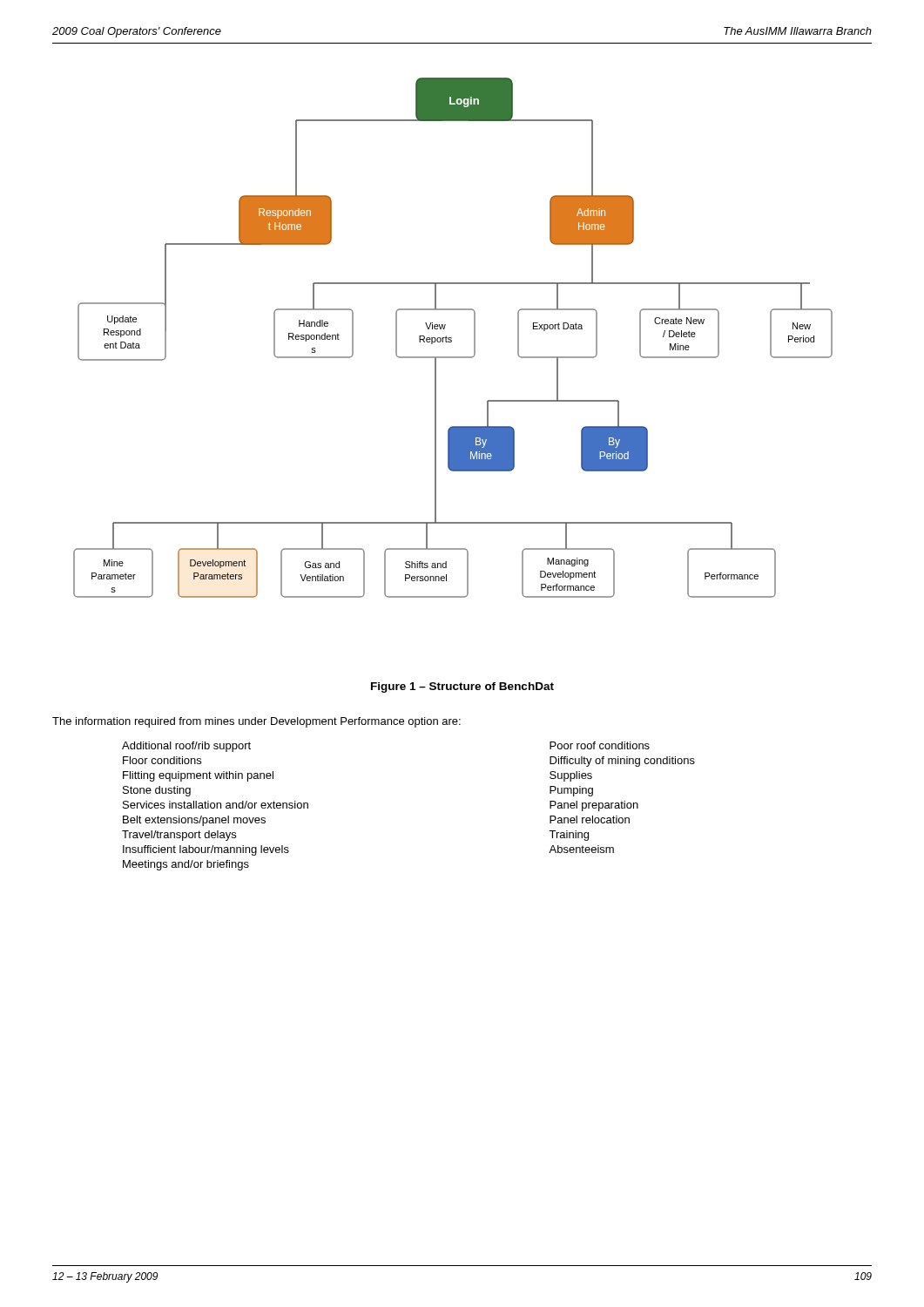
Task: Point to the region starting "Figure 1 – Structure"
Action: click(462, 686)
